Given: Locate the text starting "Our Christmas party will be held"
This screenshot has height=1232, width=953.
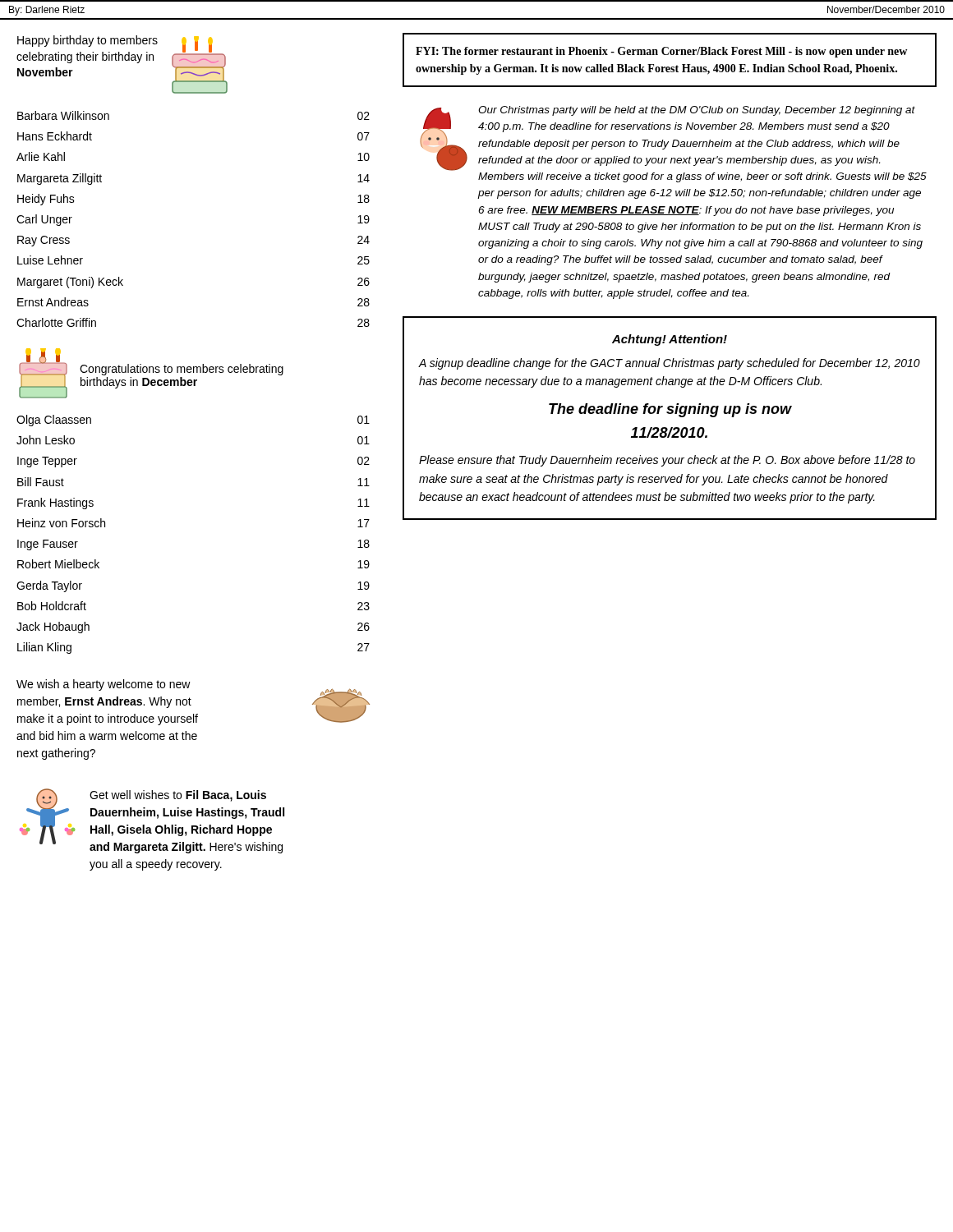Looking at the screenshot, I should 665,202.
